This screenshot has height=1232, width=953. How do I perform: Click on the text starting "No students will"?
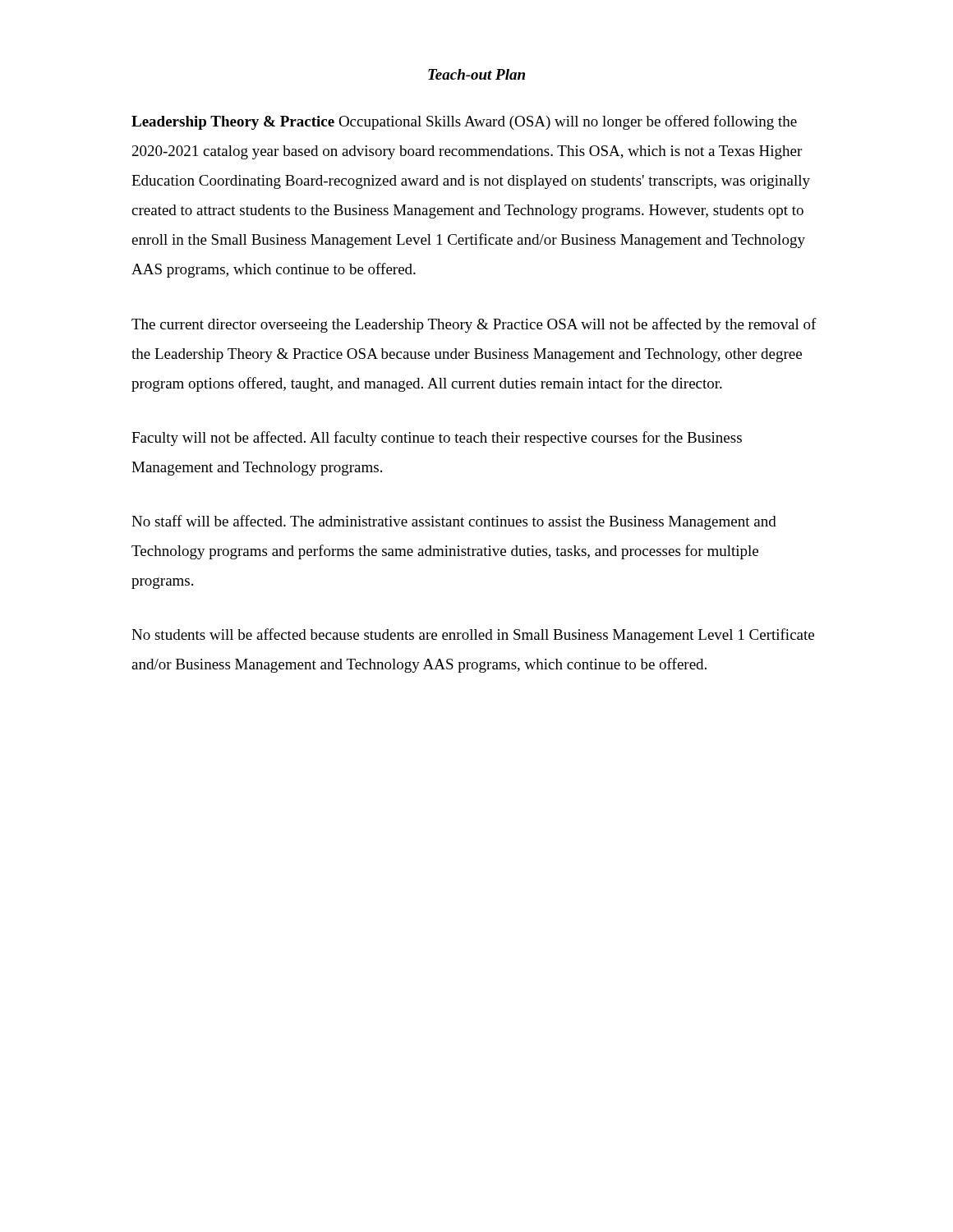pos(473,650)
